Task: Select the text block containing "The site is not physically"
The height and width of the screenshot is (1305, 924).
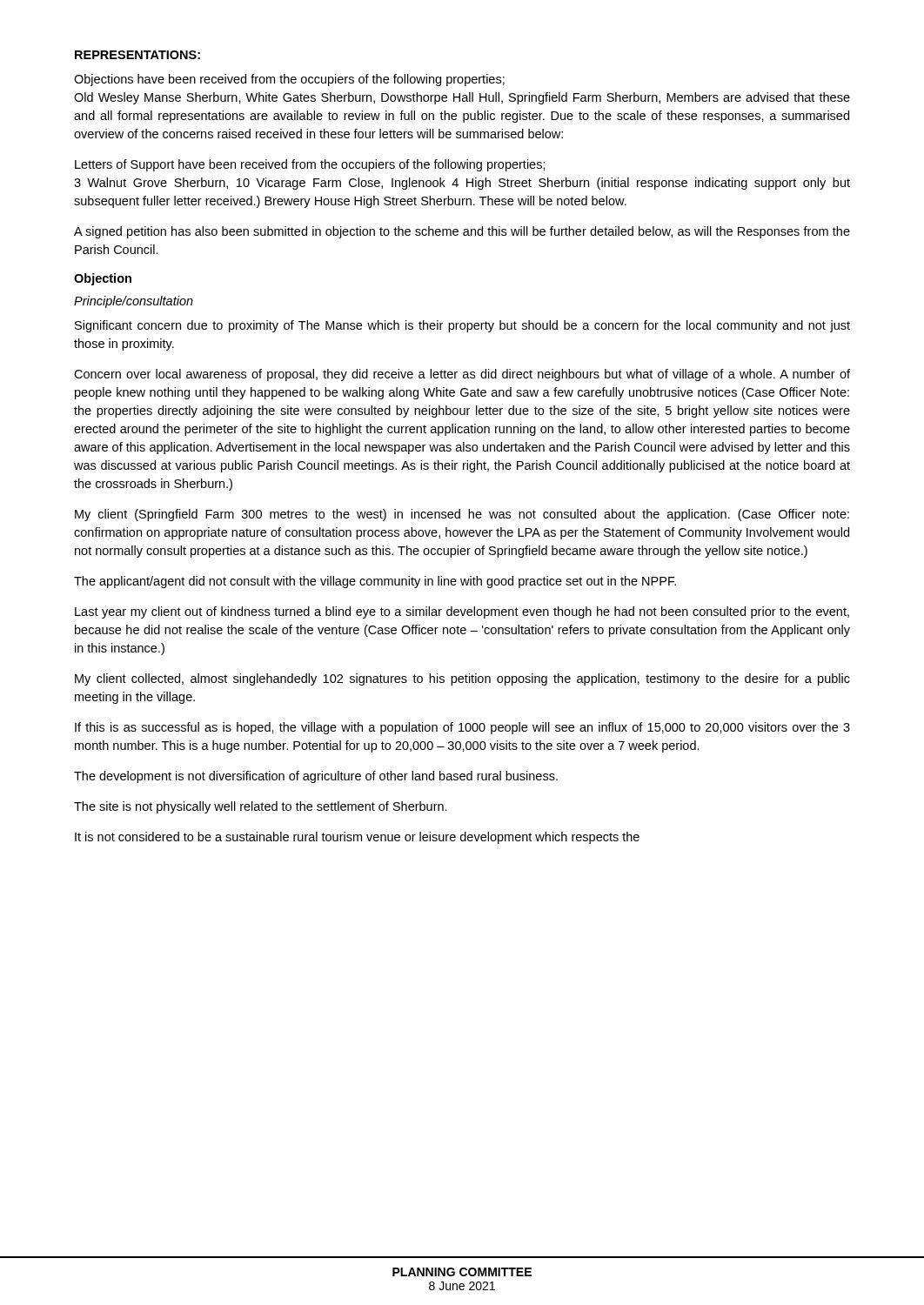Action: coord(261,807)
